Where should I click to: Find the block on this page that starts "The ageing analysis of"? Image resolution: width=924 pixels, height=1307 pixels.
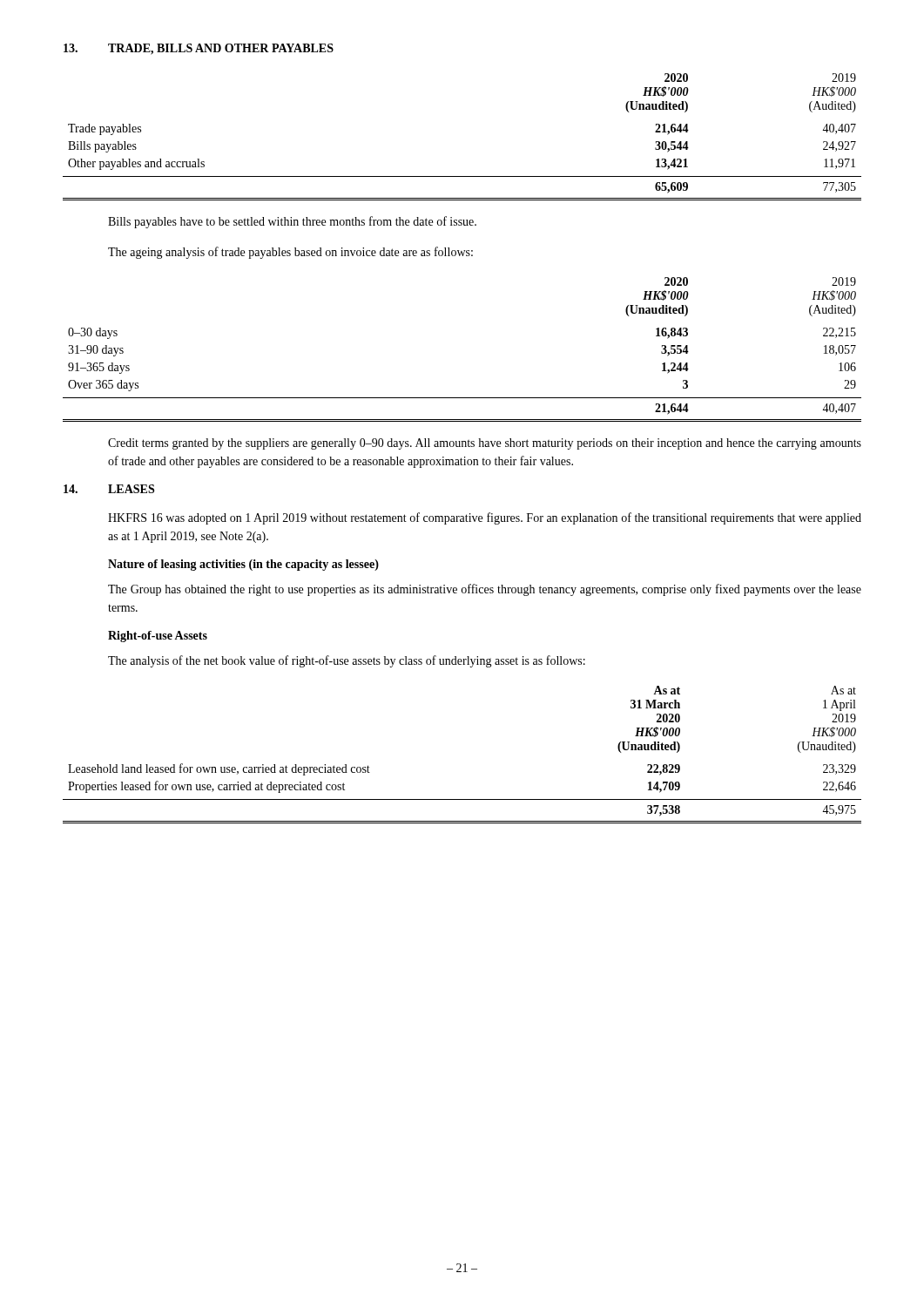point(291,252)
